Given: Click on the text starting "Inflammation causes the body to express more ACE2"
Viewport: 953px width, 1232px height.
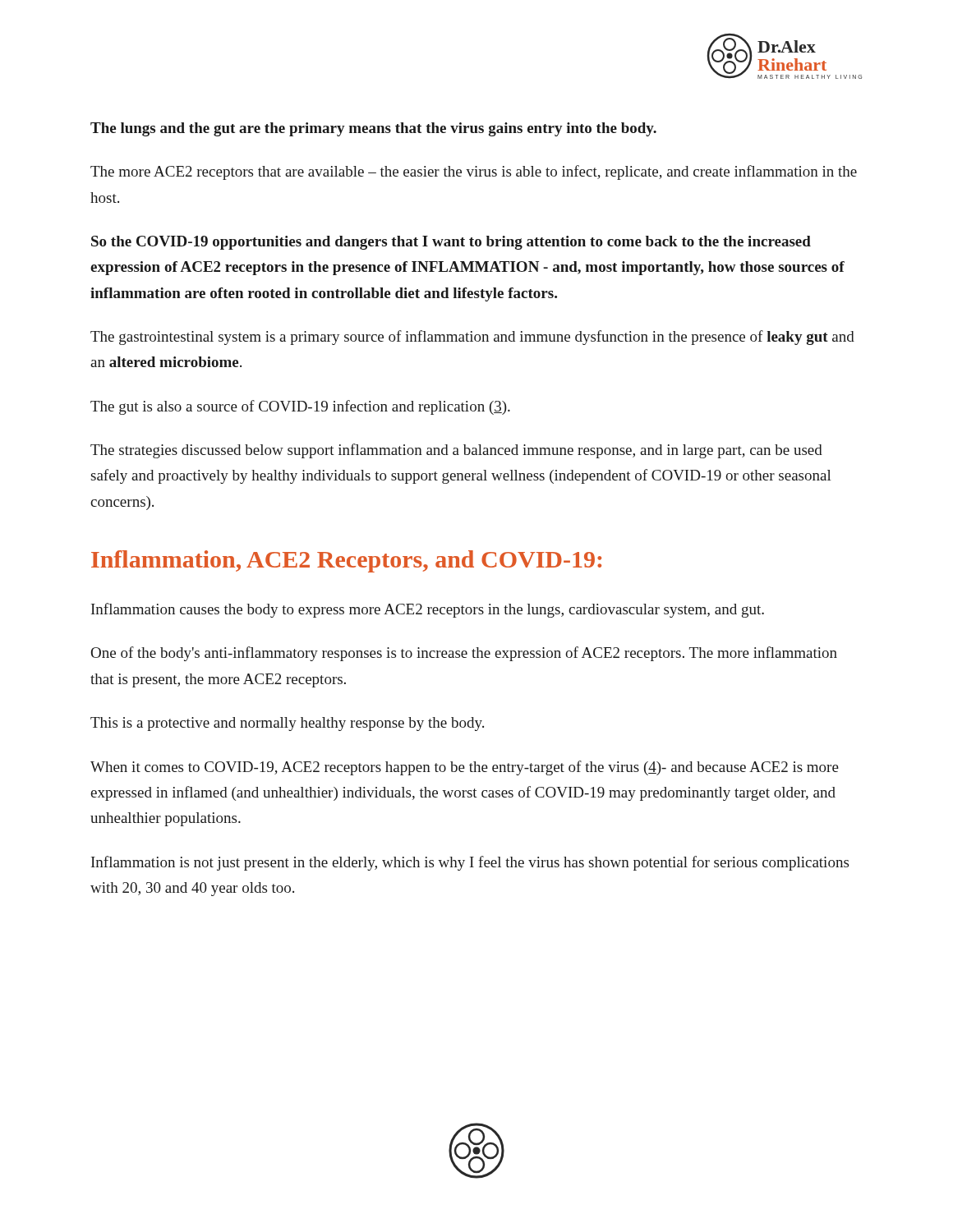Looking at the screenshot, I should coord(428,609).
